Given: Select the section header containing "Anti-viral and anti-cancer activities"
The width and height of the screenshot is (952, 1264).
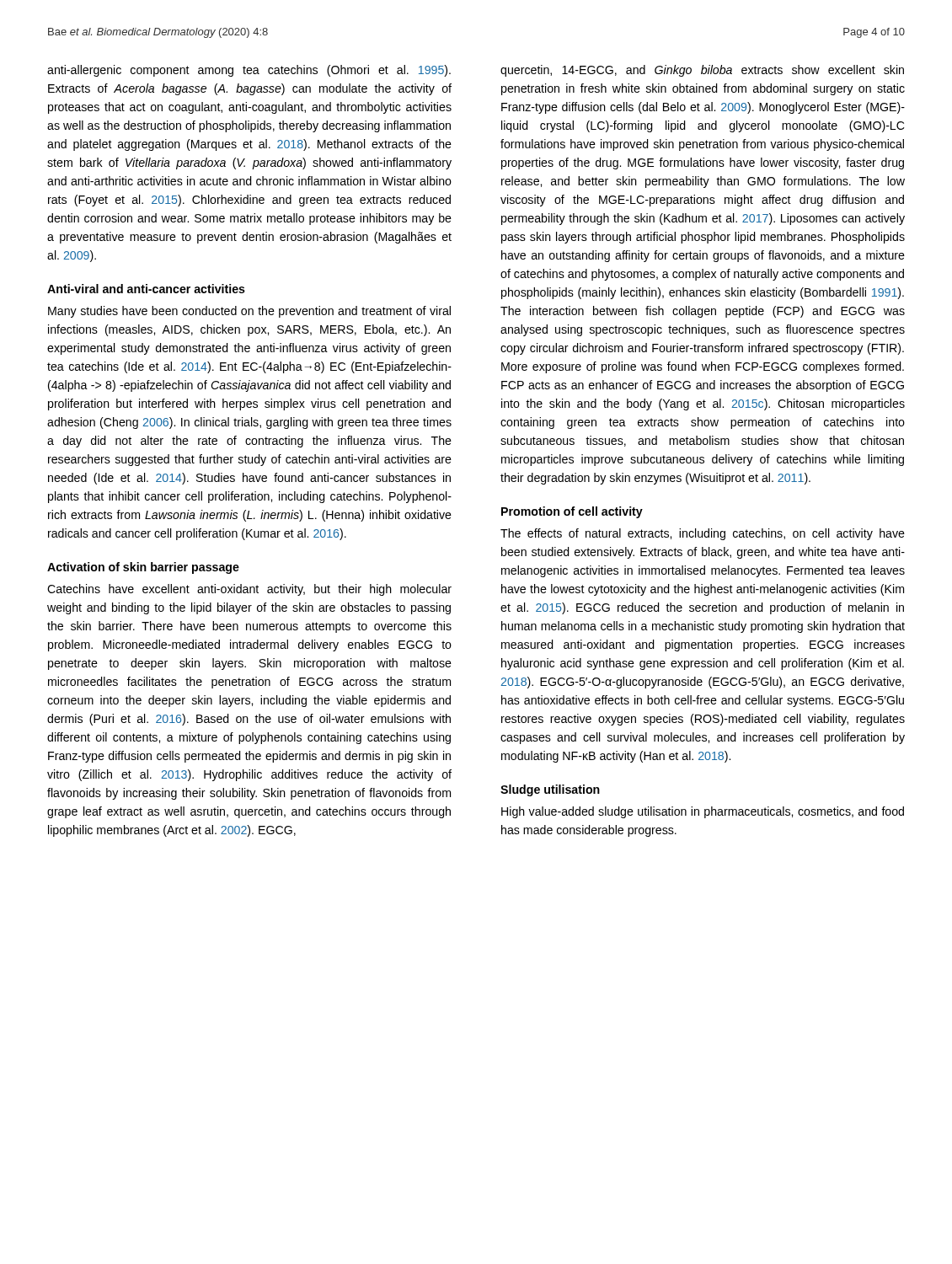Looking at the screenshot, I should 146,289.
